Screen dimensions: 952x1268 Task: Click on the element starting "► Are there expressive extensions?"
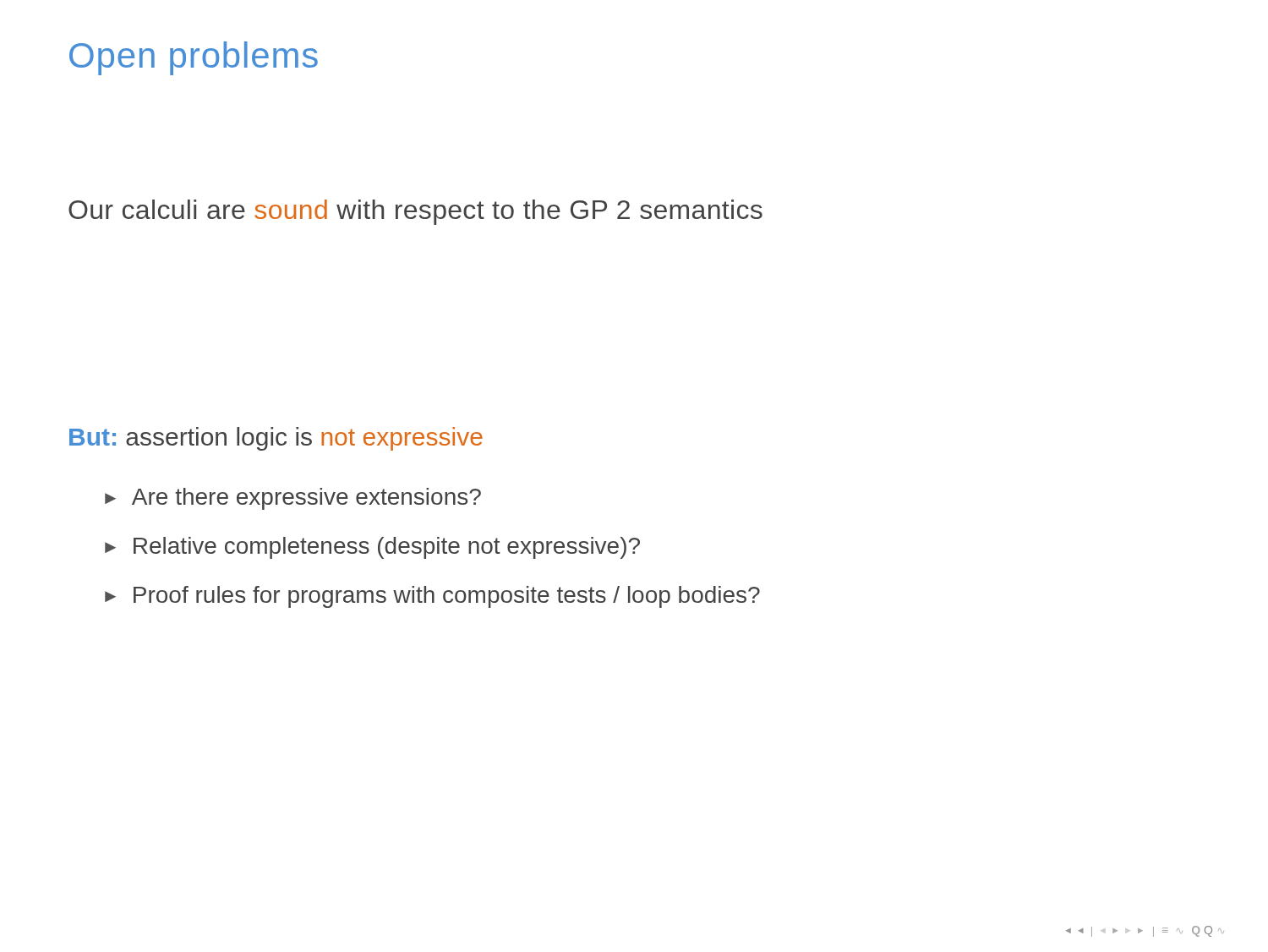(292, 497)
